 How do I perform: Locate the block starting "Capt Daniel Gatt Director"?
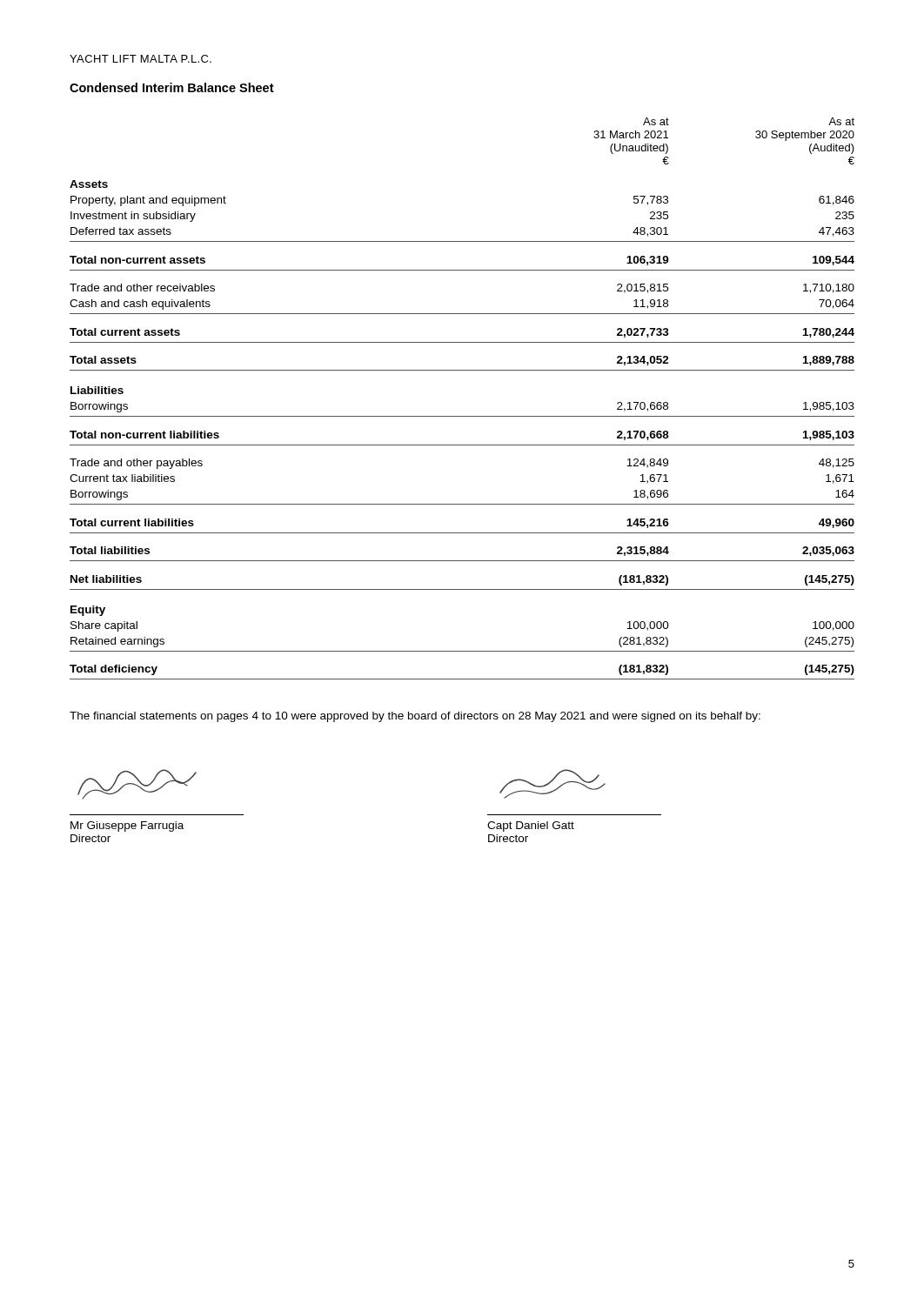552,784
